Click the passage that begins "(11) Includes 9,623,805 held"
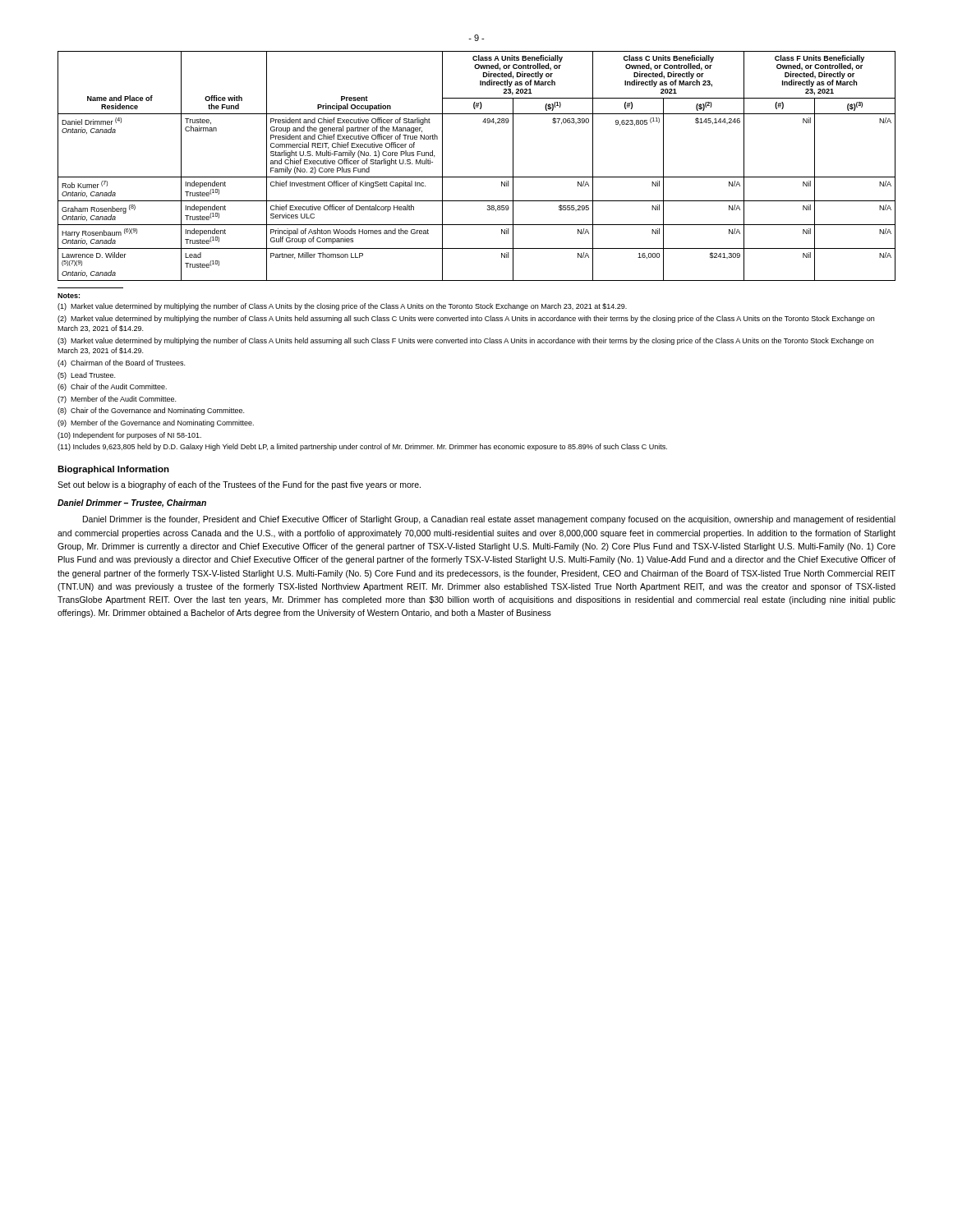Screen dimensions: 1232x953 click(x=363, y=447)
